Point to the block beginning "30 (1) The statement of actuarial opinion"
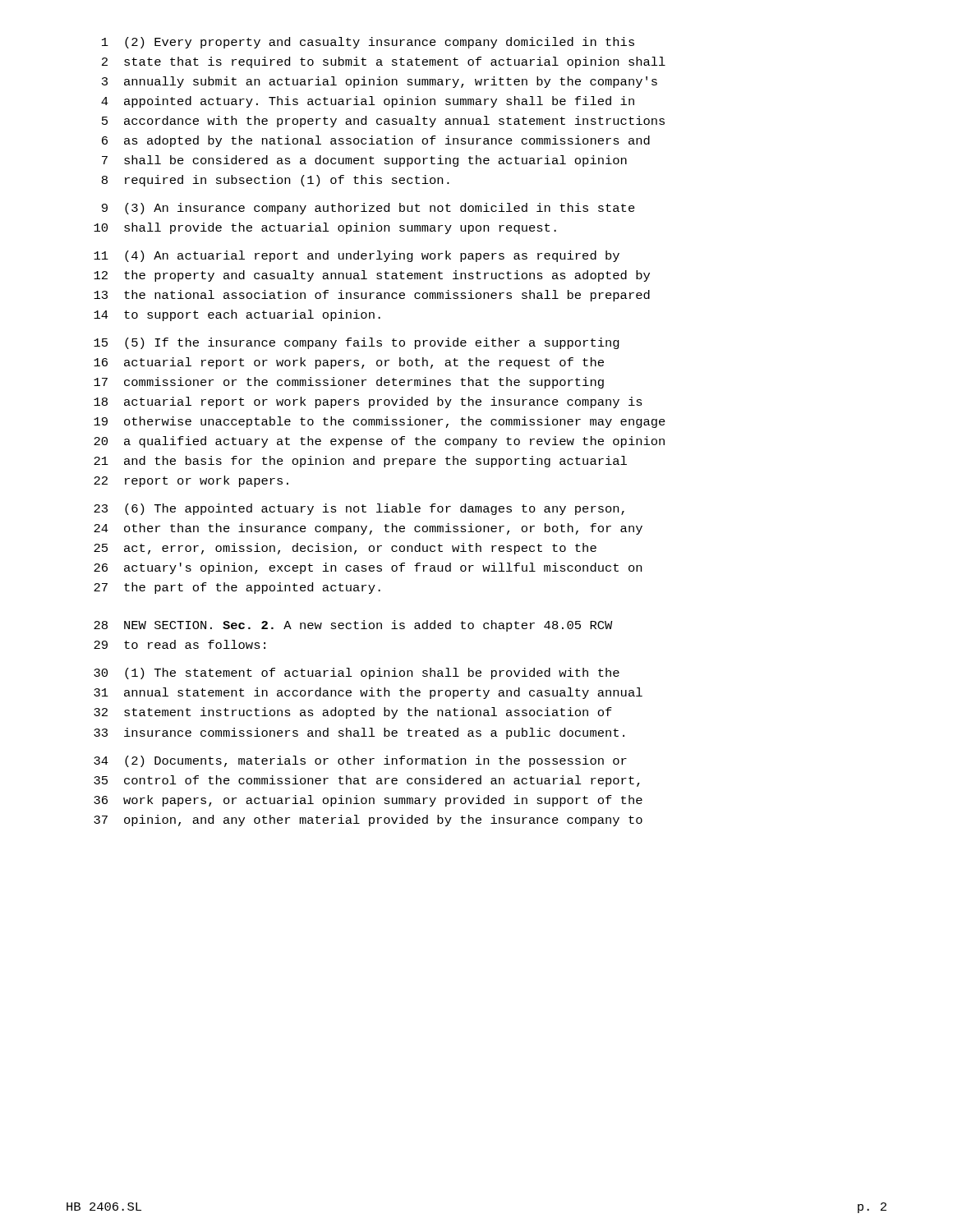953x1232 pixels. (476, 703)
